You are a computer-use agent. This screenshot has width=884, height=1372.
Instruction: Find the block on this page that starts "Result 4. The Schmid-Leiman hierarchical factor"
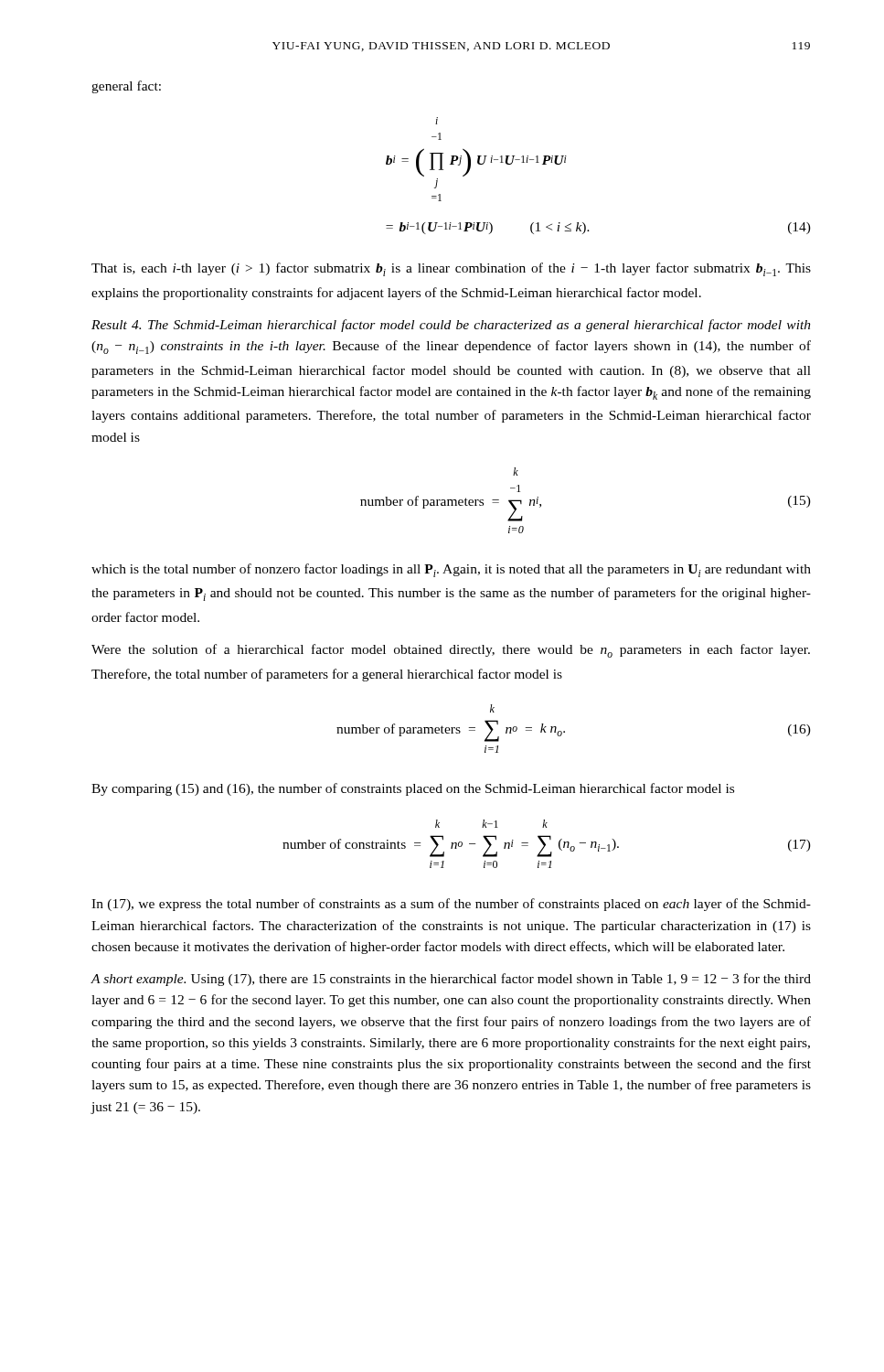coord(451,380)
